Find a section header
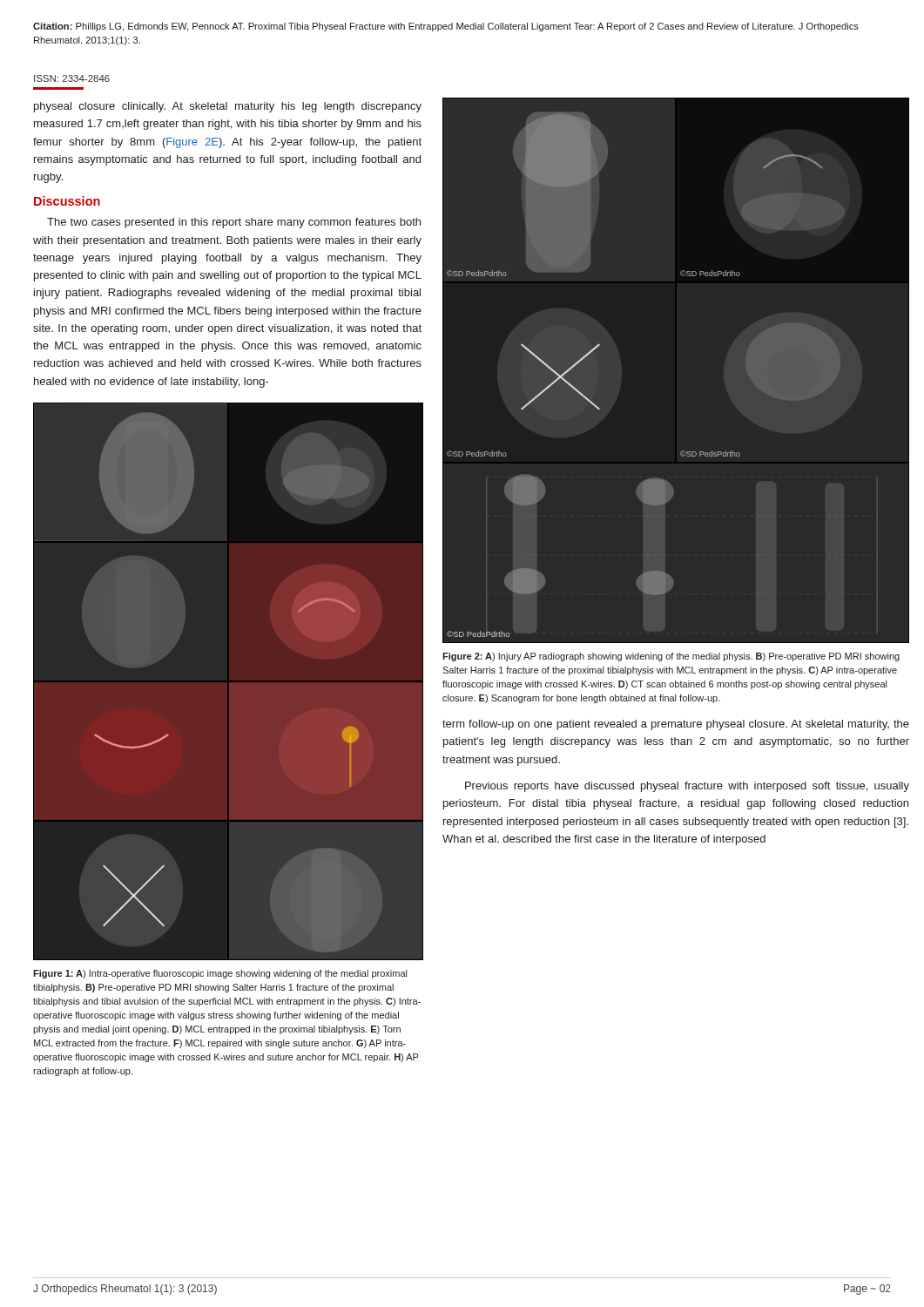 [x=67, y=202]
